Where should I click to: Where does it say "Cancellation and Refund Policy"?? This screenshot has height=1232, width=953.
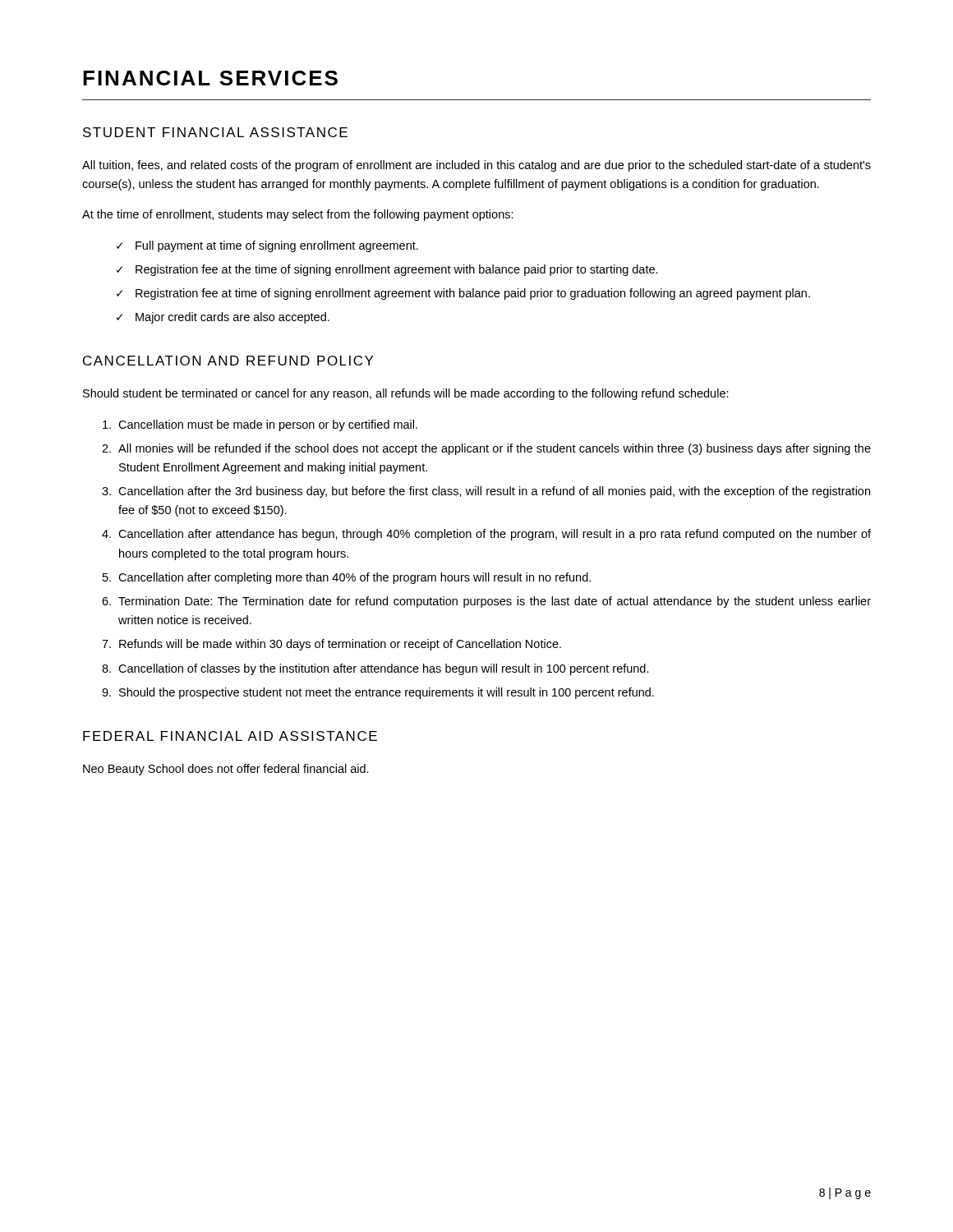tap(228, 361)
